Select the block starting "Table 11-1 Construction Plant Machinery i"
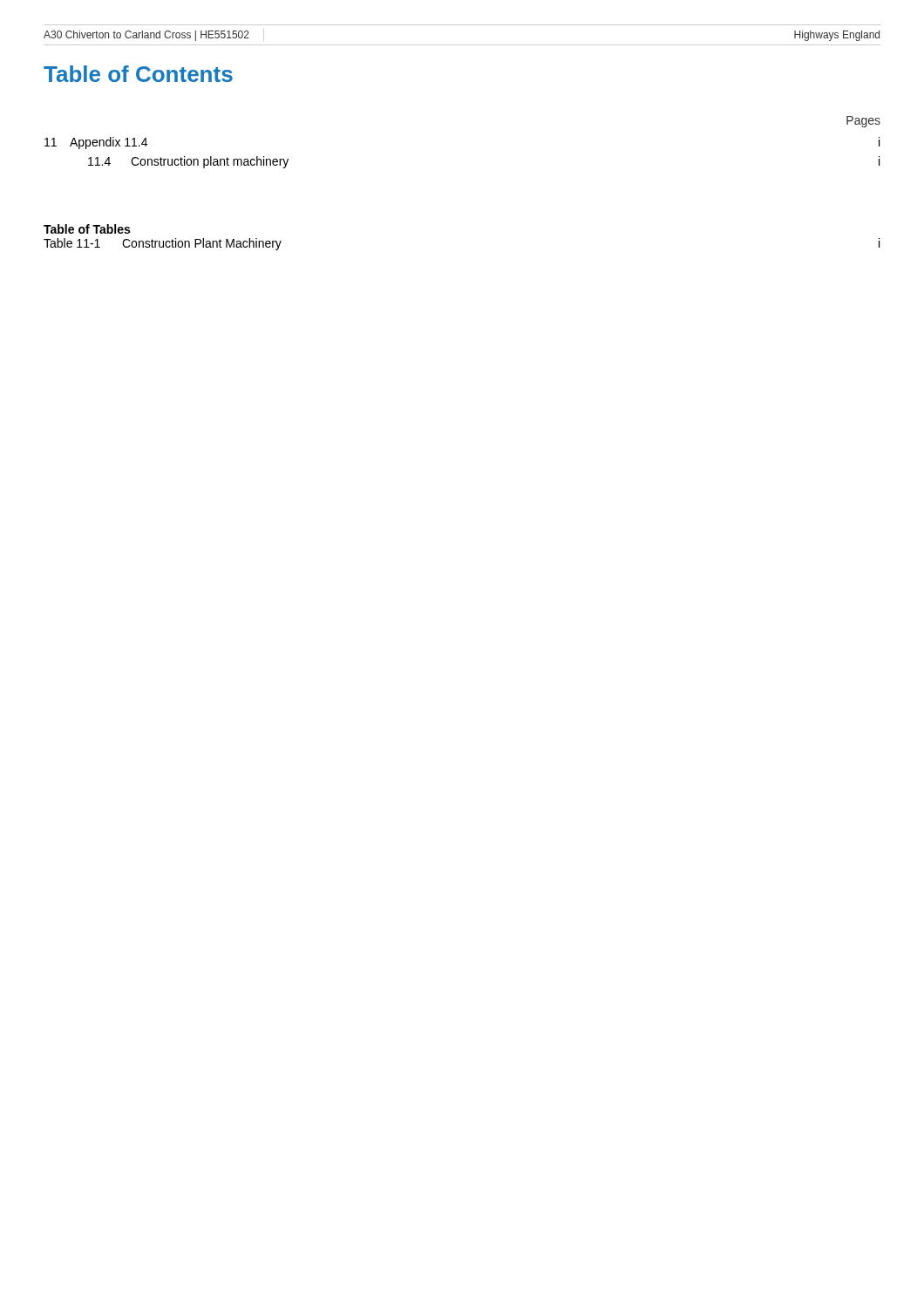Screen dimensions: 1308x924 [69, 244]
